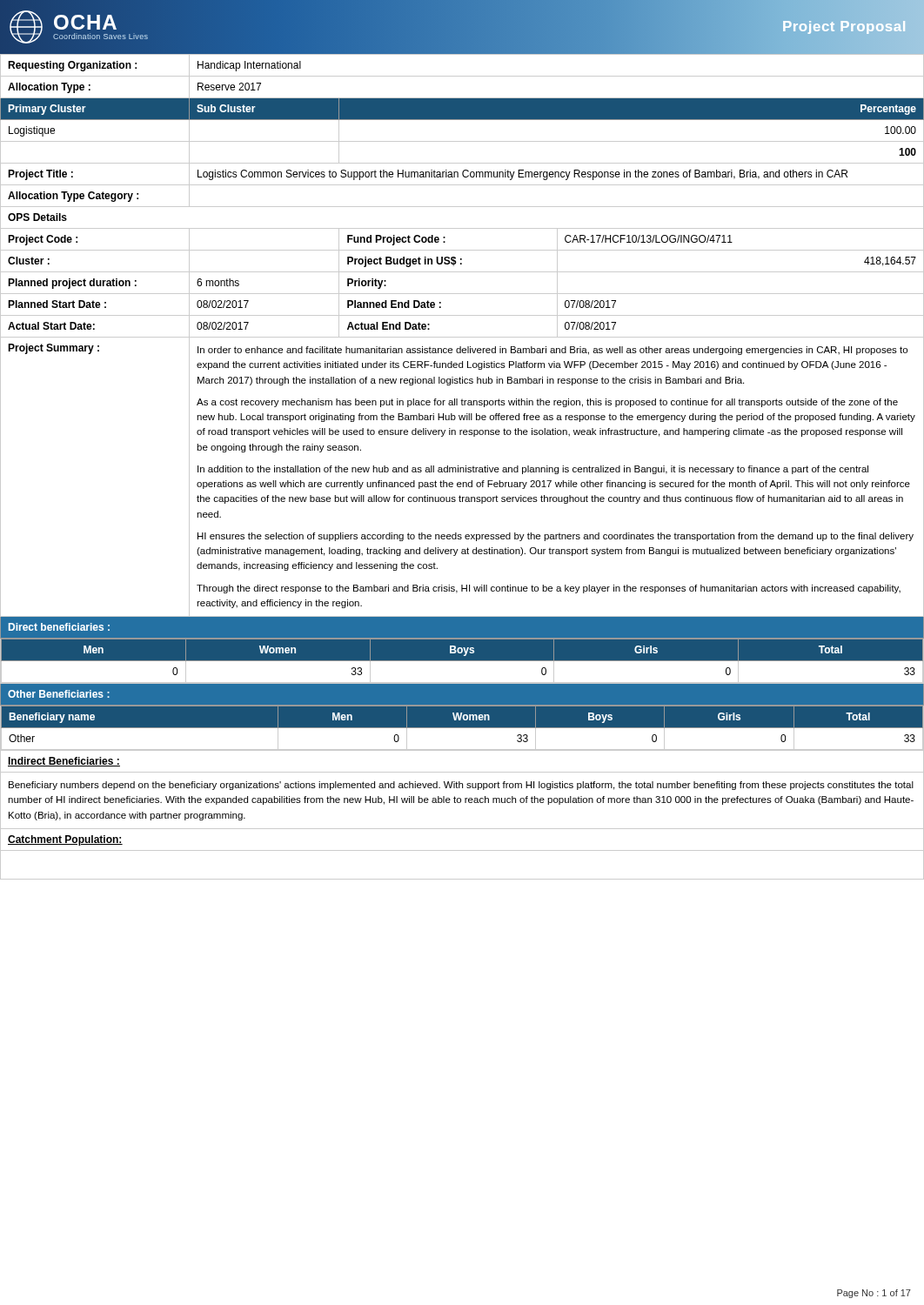The width and height of the screenshot is (924, 1305).
Task: Select the text block that says "Beneficiary numbers depend on the beneficiary organizations'"
Action: [x=461, y=800]
